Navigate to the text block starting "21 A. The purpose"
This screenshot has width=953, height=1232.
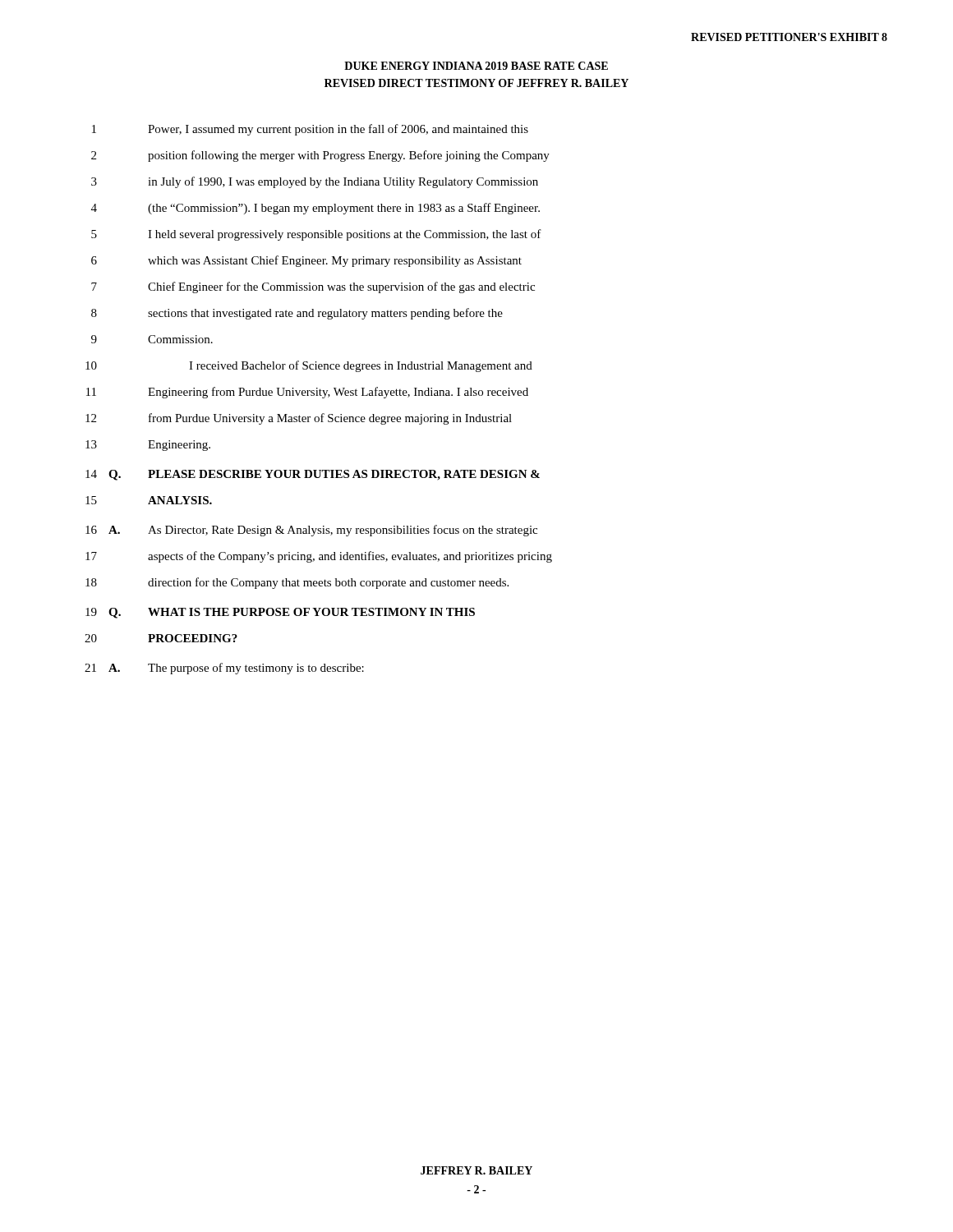pyautogui.click(x=224, y=669)
